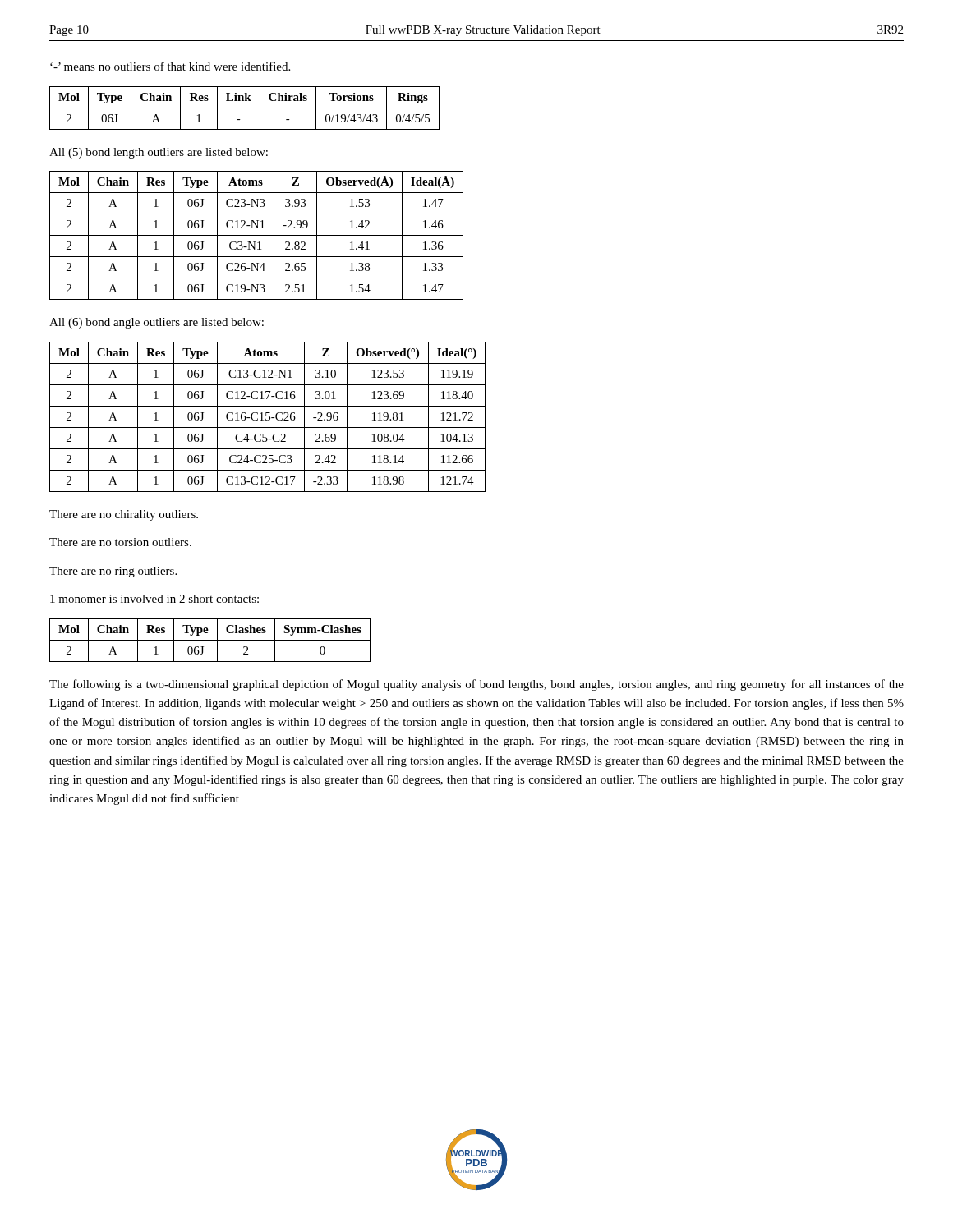Where is the passage that starts "All (6) bond angle outliers are"?
Viewport: 953px width, 1232px height.
(157, 322)
